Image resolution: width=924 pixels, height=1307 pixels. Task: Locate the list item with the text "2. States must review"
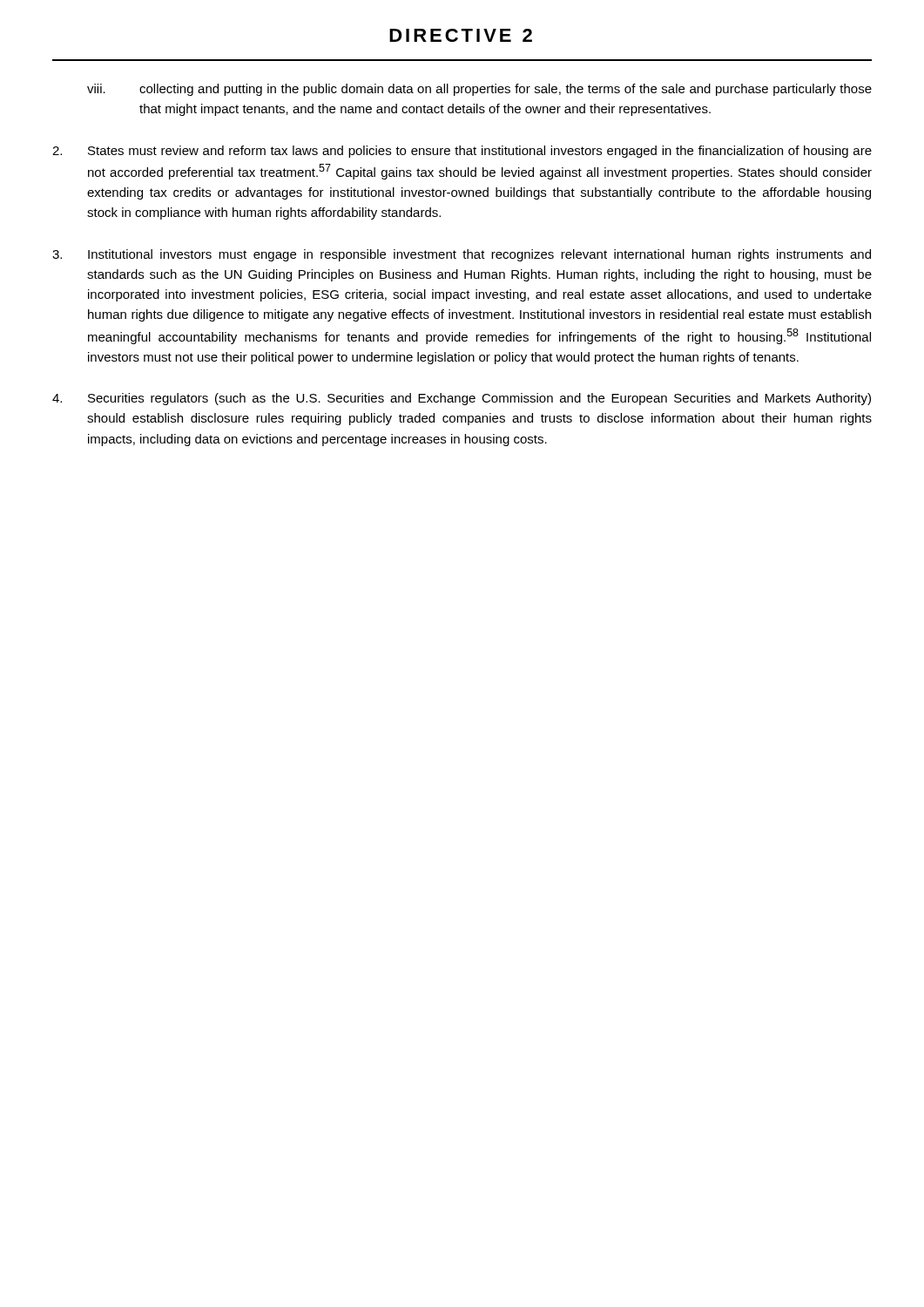pyautogui.click(x=462, y=181)
